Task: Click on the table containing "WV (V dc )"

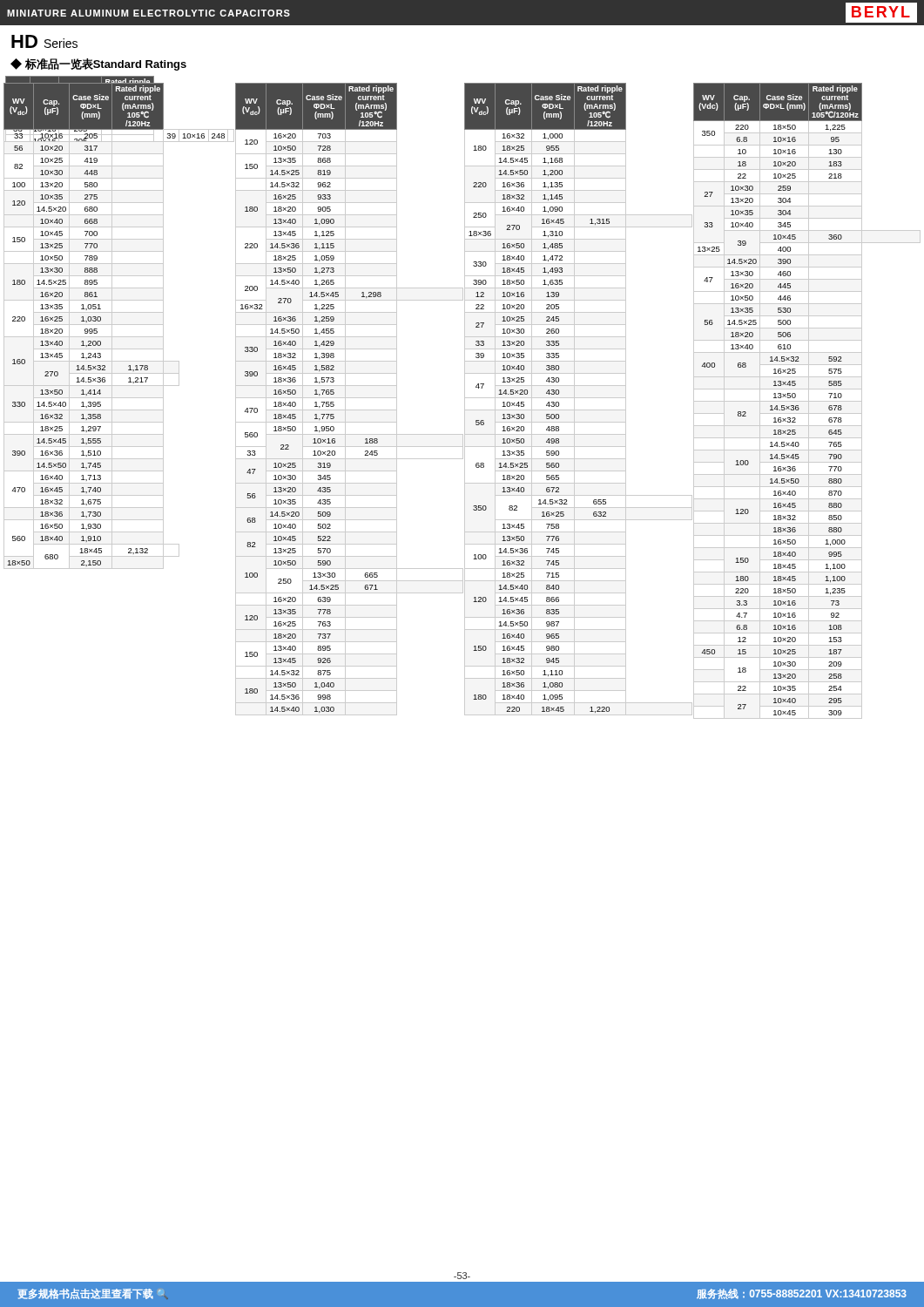Action: click(462, 112)
